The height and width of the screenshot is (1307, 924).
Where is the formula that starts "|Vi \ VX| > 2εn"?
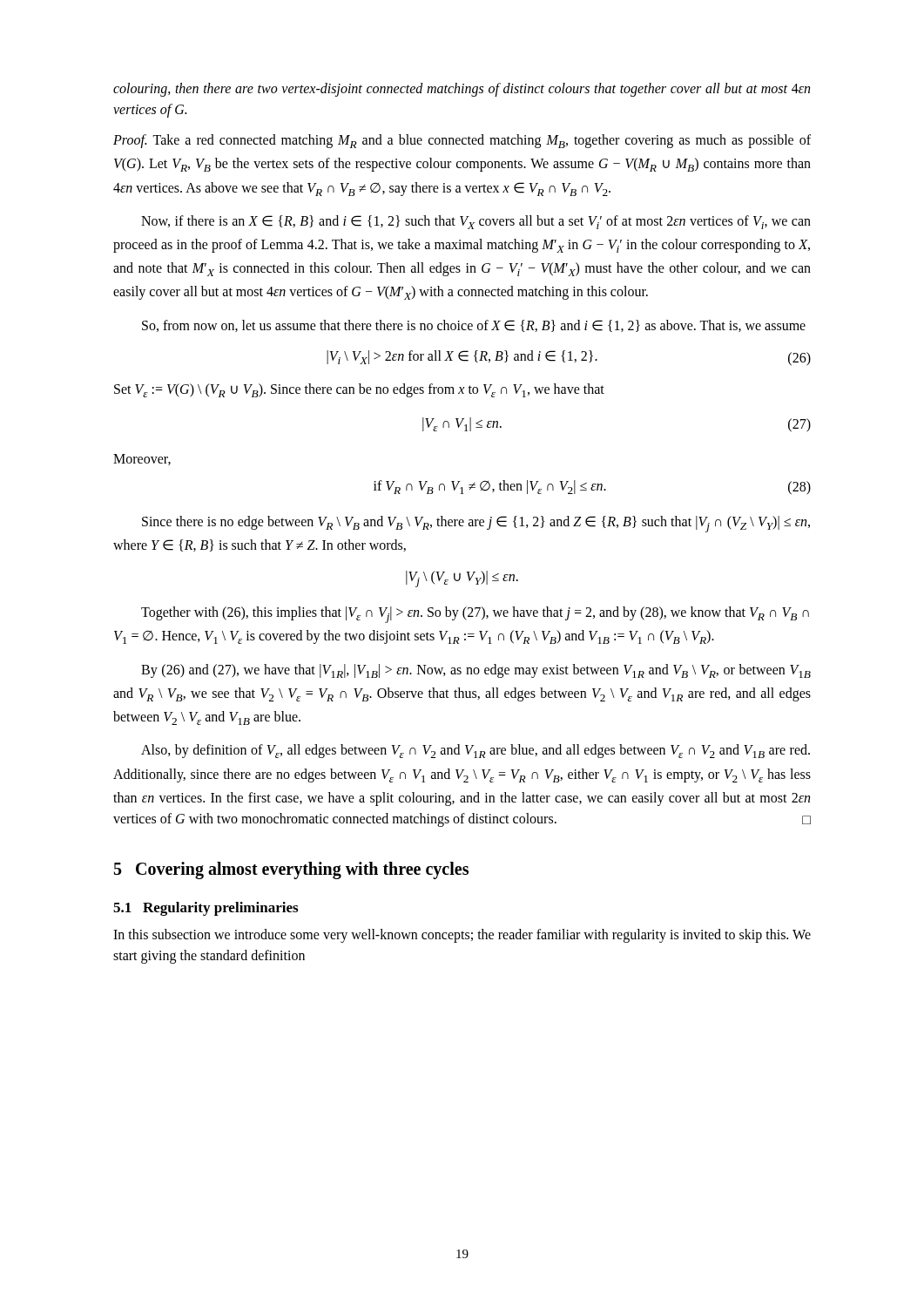click(568, 358)
